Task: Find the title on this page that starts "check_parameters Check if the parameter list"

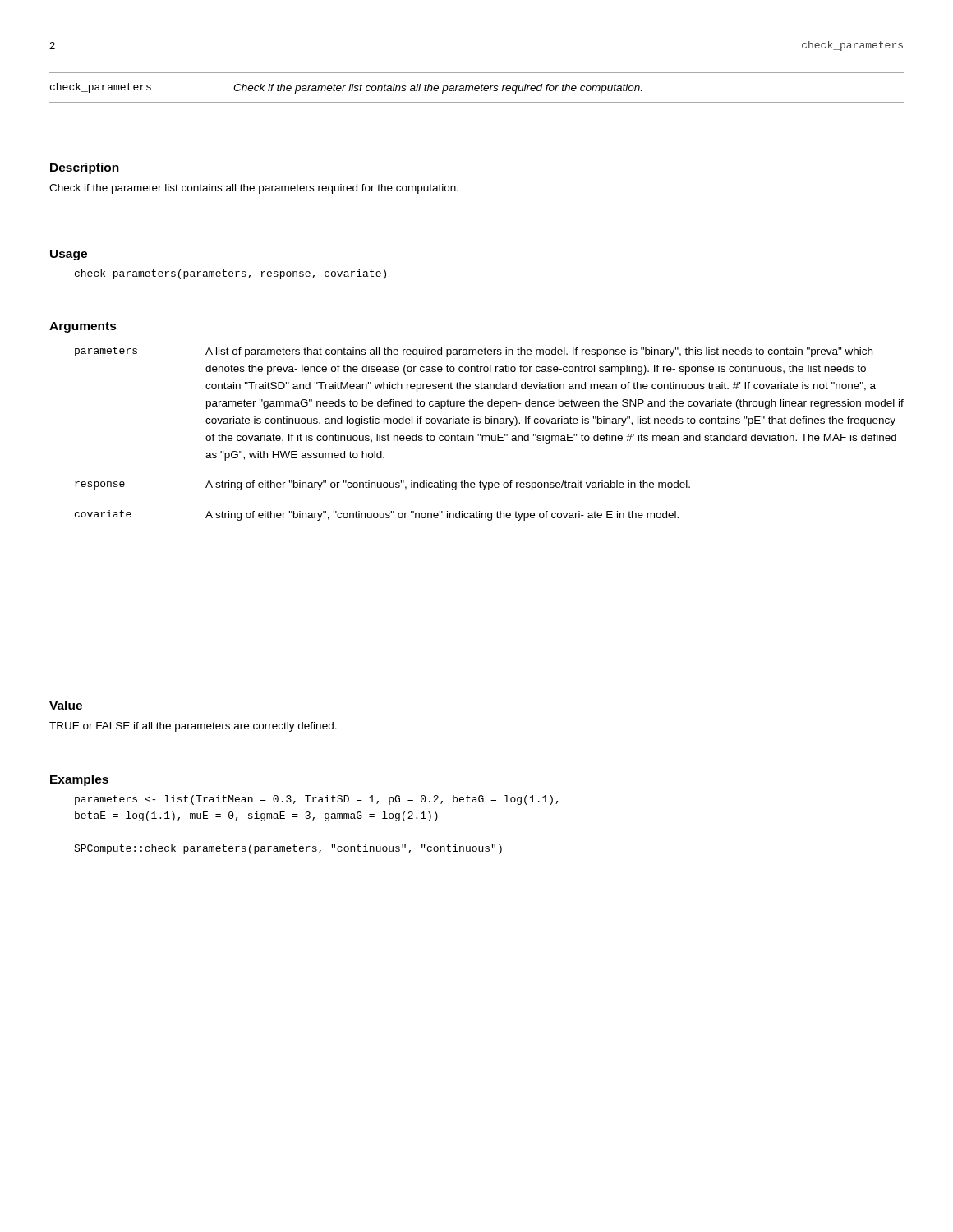Action: point(476,87)
